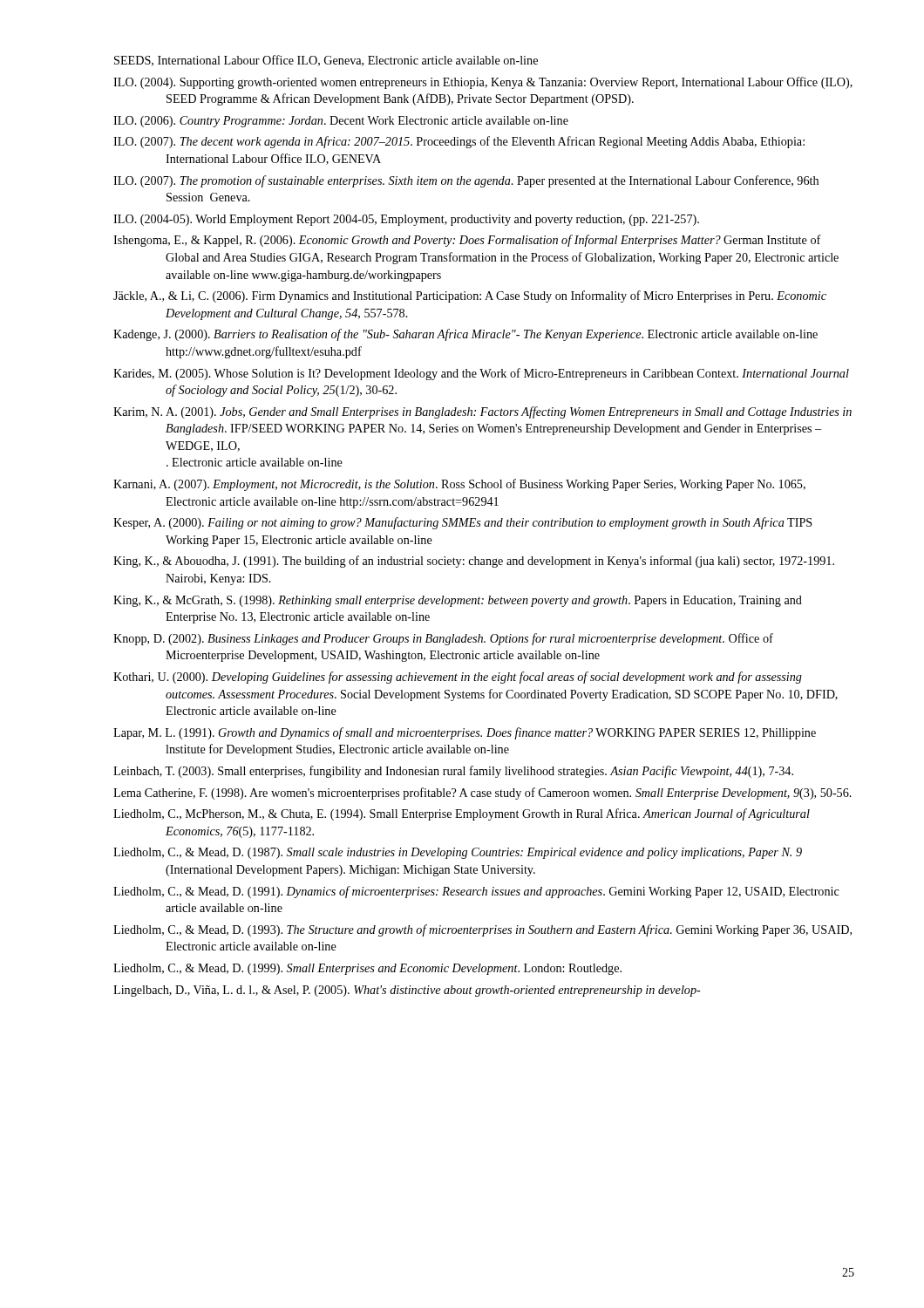
Task: Select the list item that says "ILO. (2006). Country Programme: Jordan. Decent"
Action: tap(341, 120)
